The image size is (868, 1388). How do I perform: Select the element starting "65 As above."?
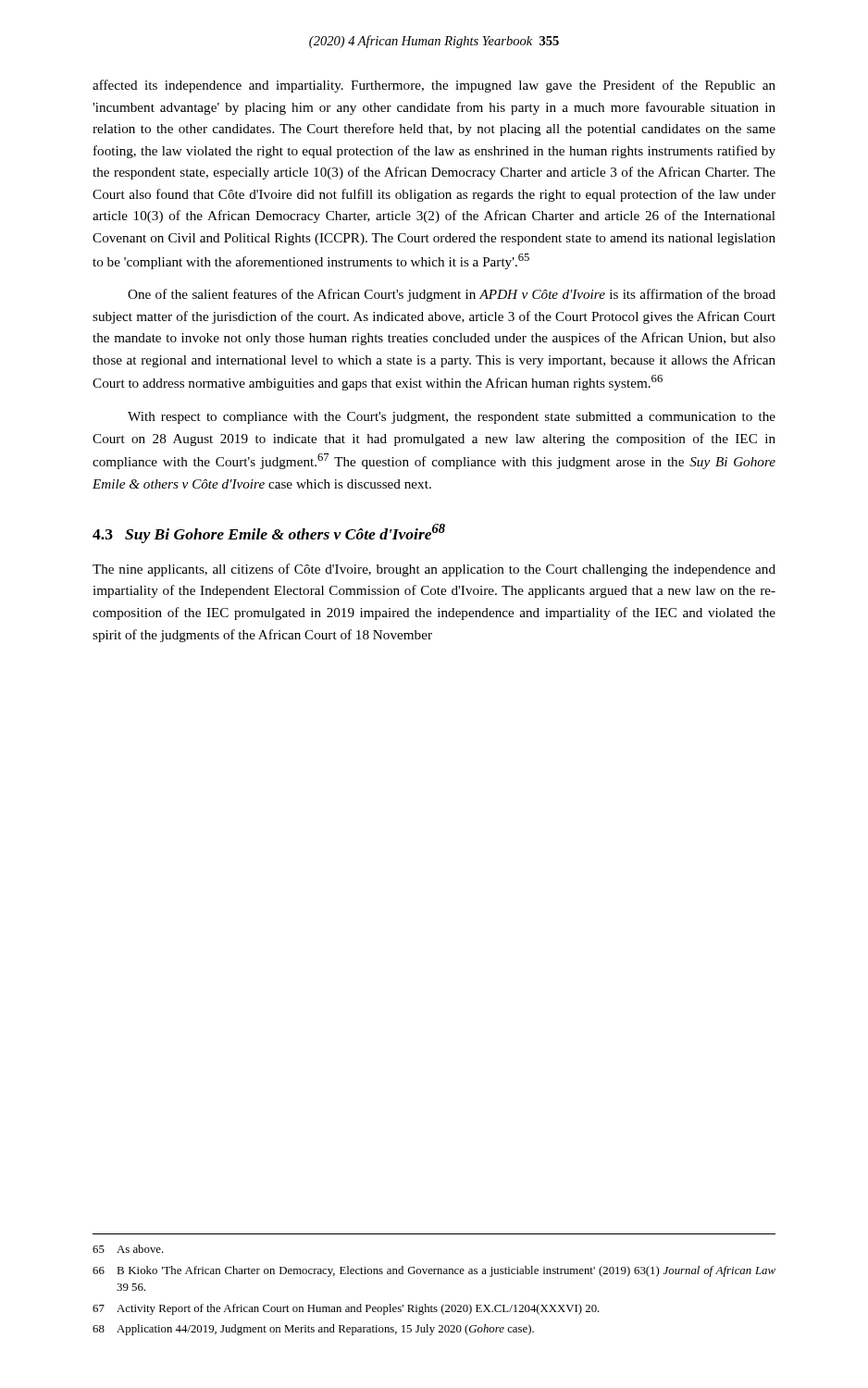[128, 1249]
